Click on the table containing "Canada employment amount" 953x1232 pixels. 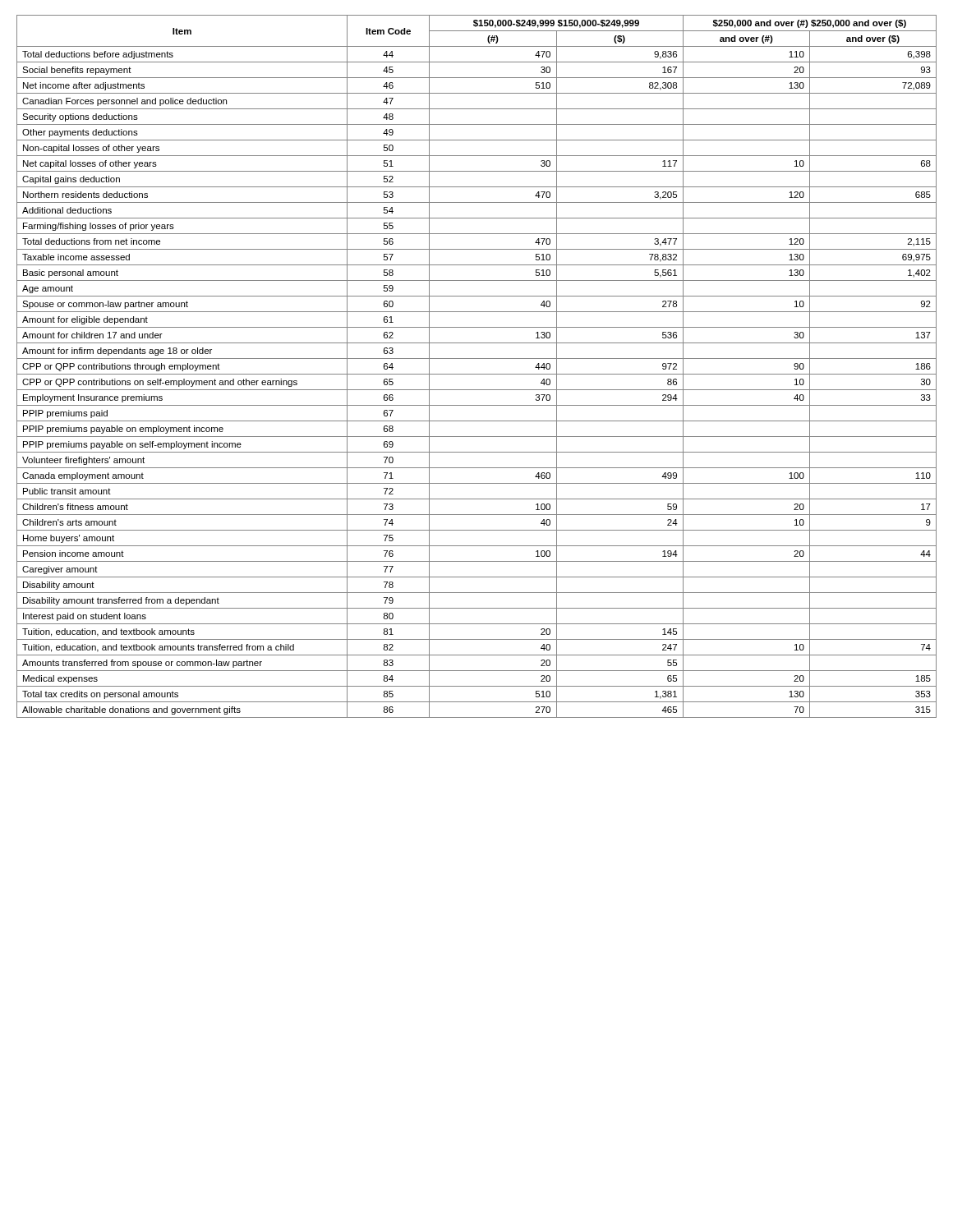point(476,366)
